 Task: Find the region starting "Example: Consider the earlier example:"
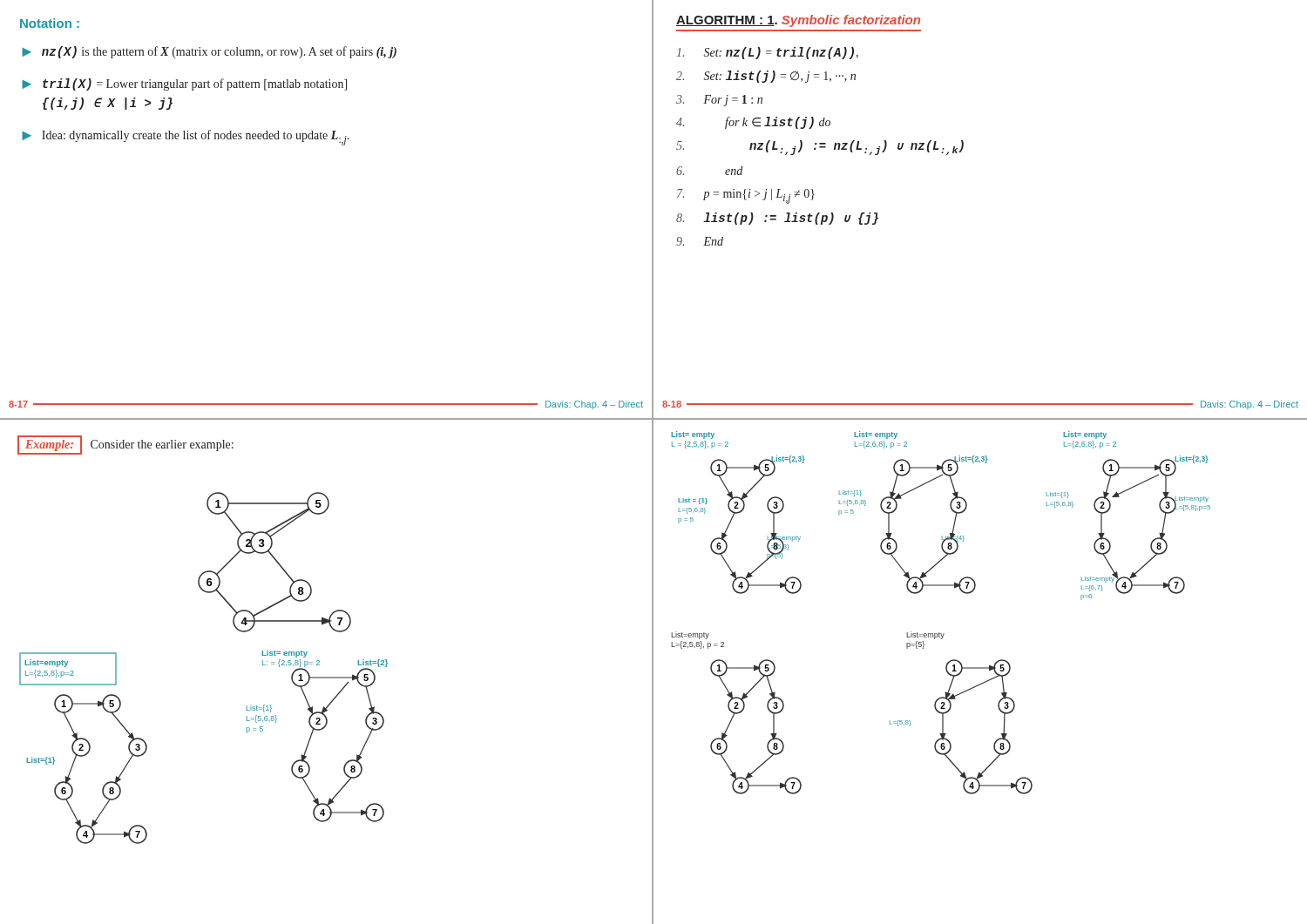[x=126, y=445]
